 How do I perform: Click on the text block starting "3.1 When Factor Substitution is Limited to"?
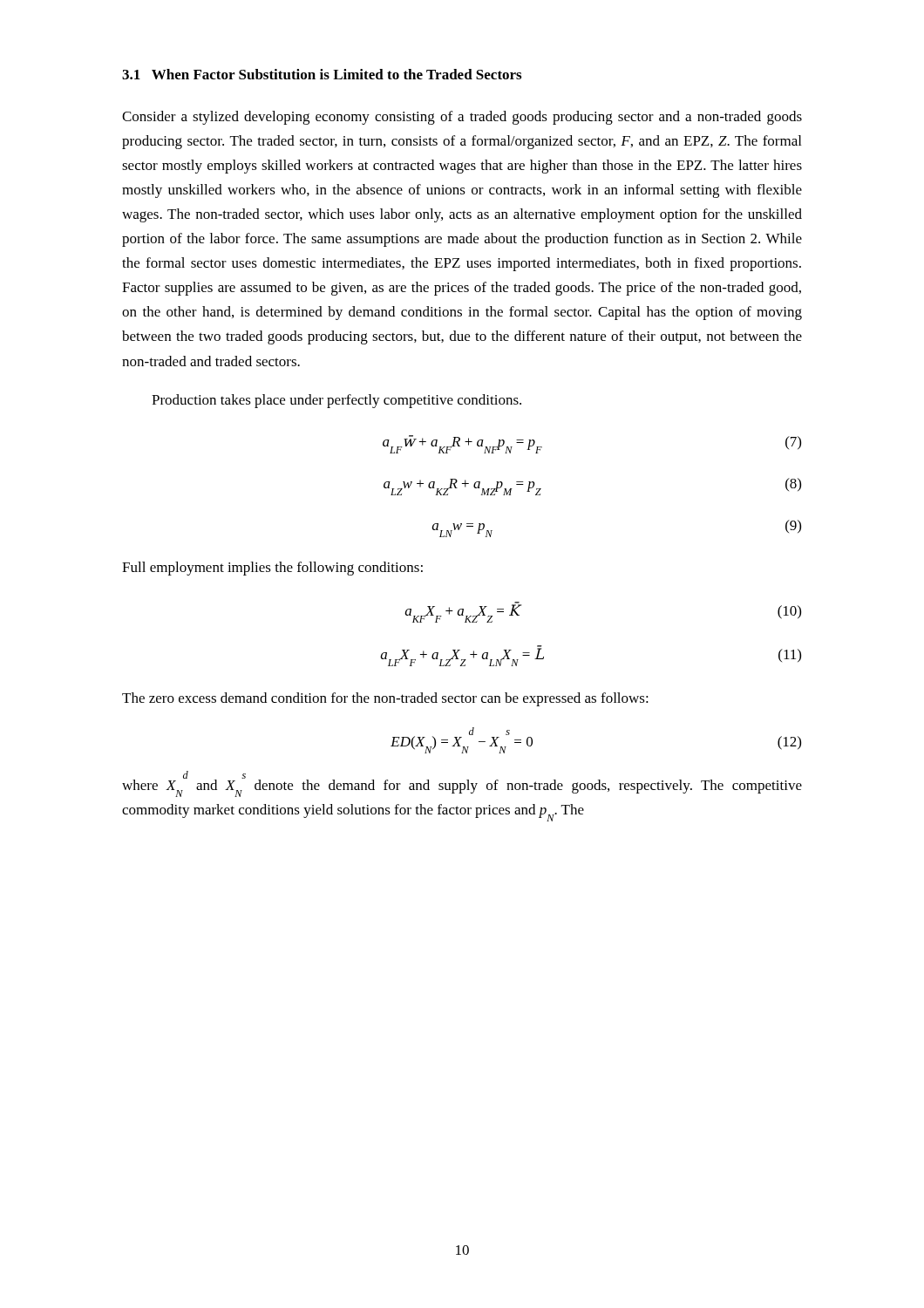pyautogui.click(x=322, y=75)
